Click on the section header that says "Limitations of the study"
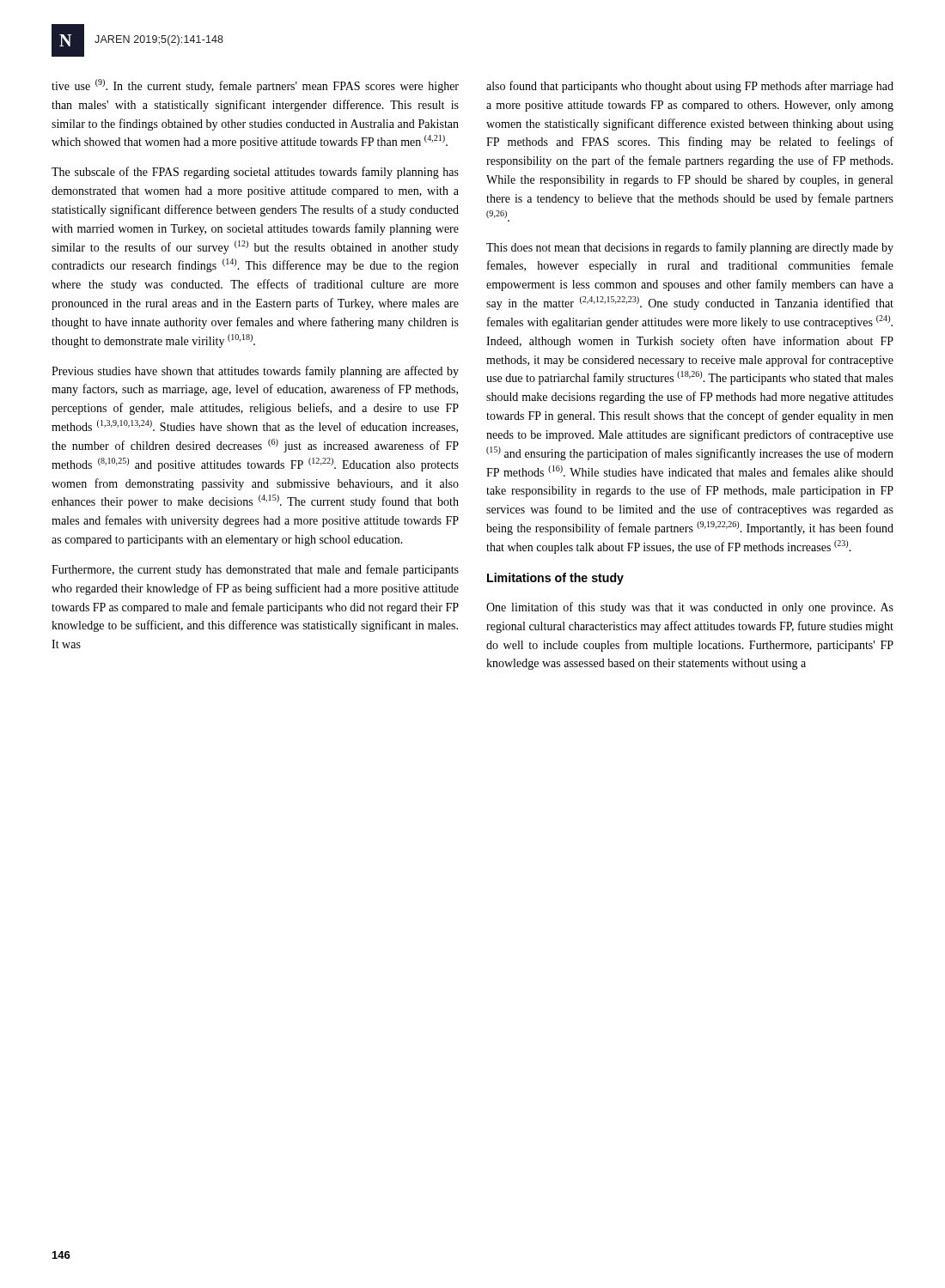Viewport: 945px width, 1288px height. point(555,579)
